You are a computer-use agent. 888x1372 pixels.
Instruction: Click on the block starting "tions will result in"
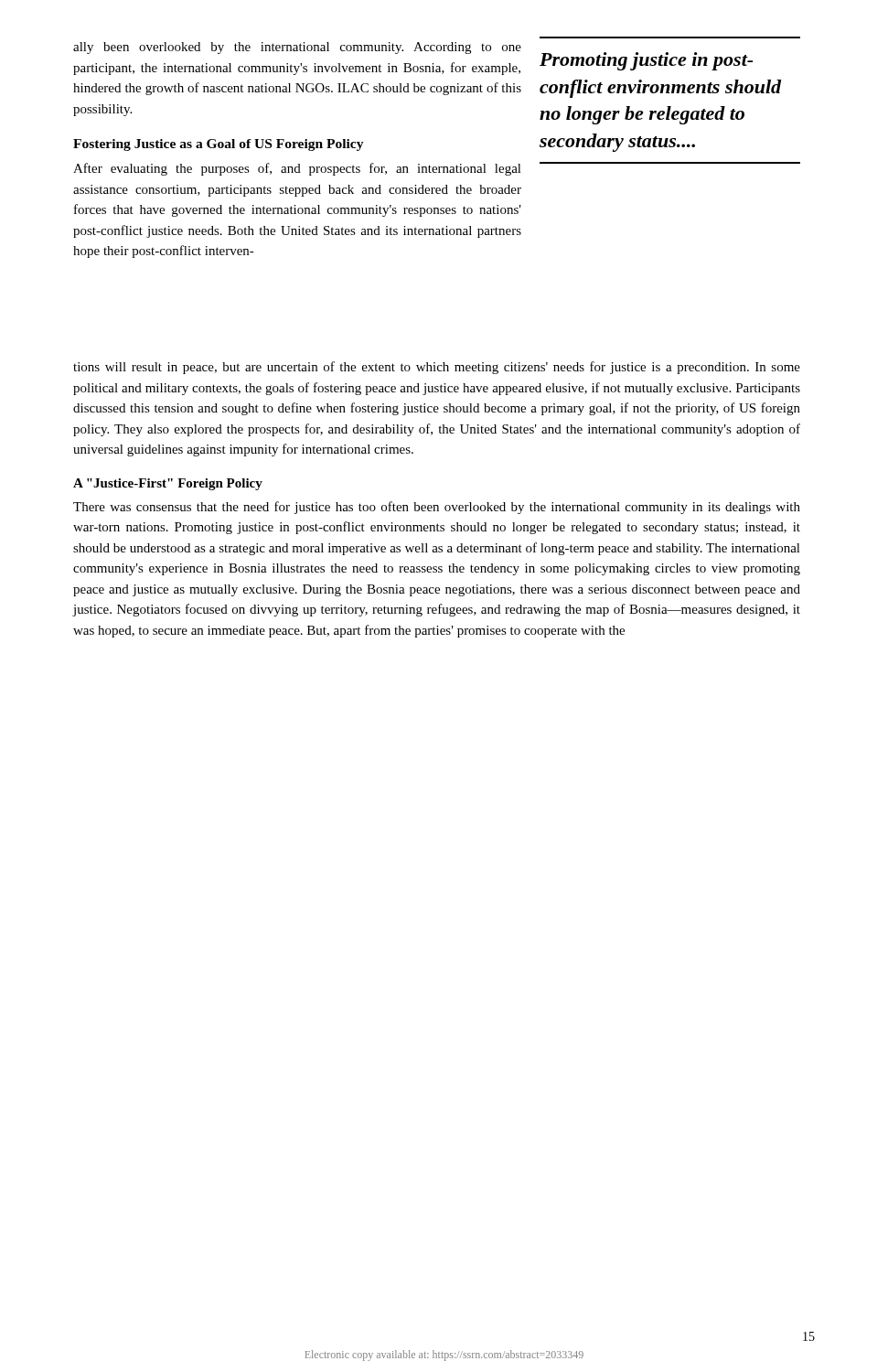437,408
